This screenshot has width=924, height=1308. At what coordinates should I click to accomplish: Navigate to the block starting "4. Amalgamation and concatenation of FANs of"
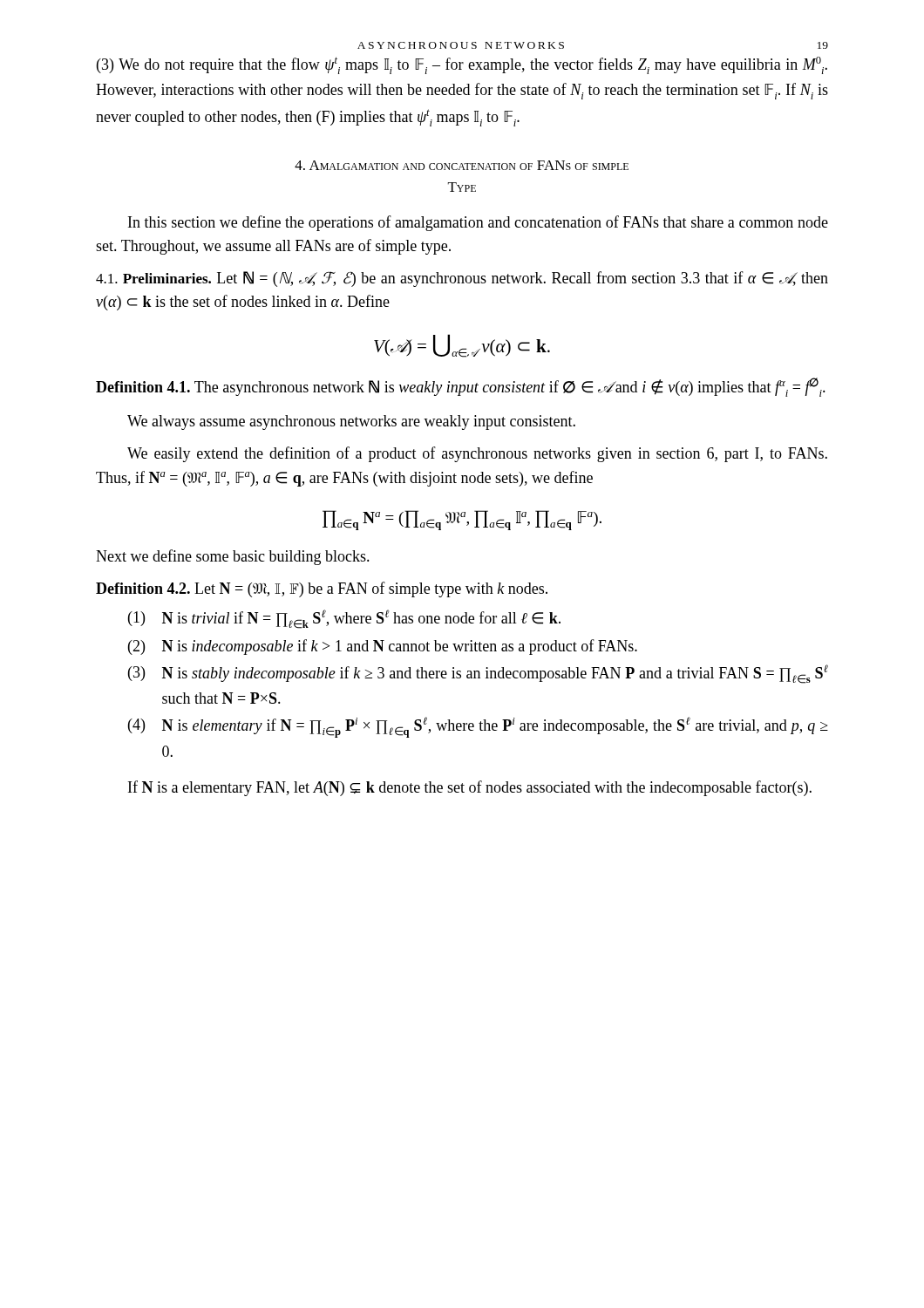(462, 176)
